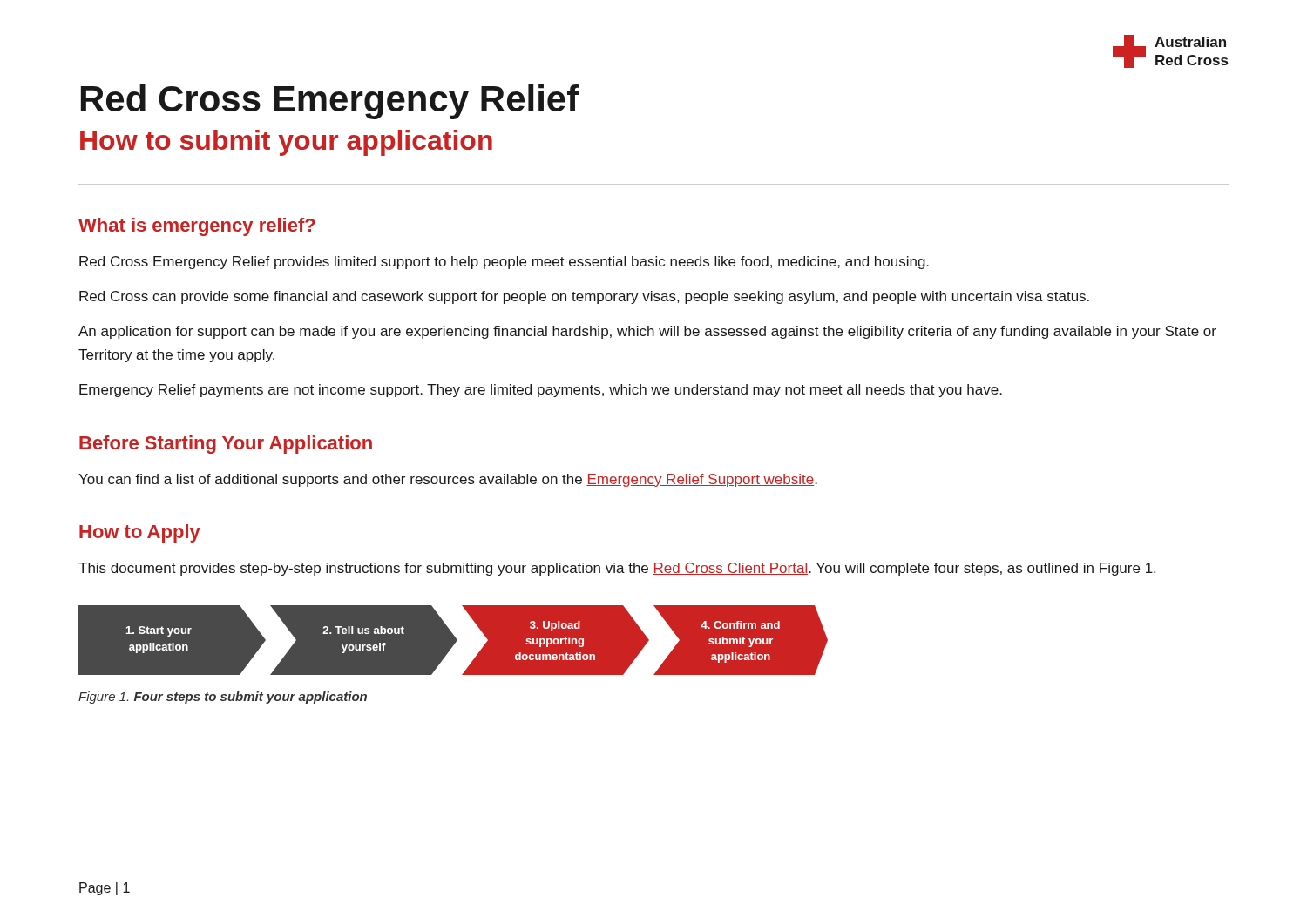The image size is (1307, 924).
Task: Select the logo
Action: coord(1171,52)
